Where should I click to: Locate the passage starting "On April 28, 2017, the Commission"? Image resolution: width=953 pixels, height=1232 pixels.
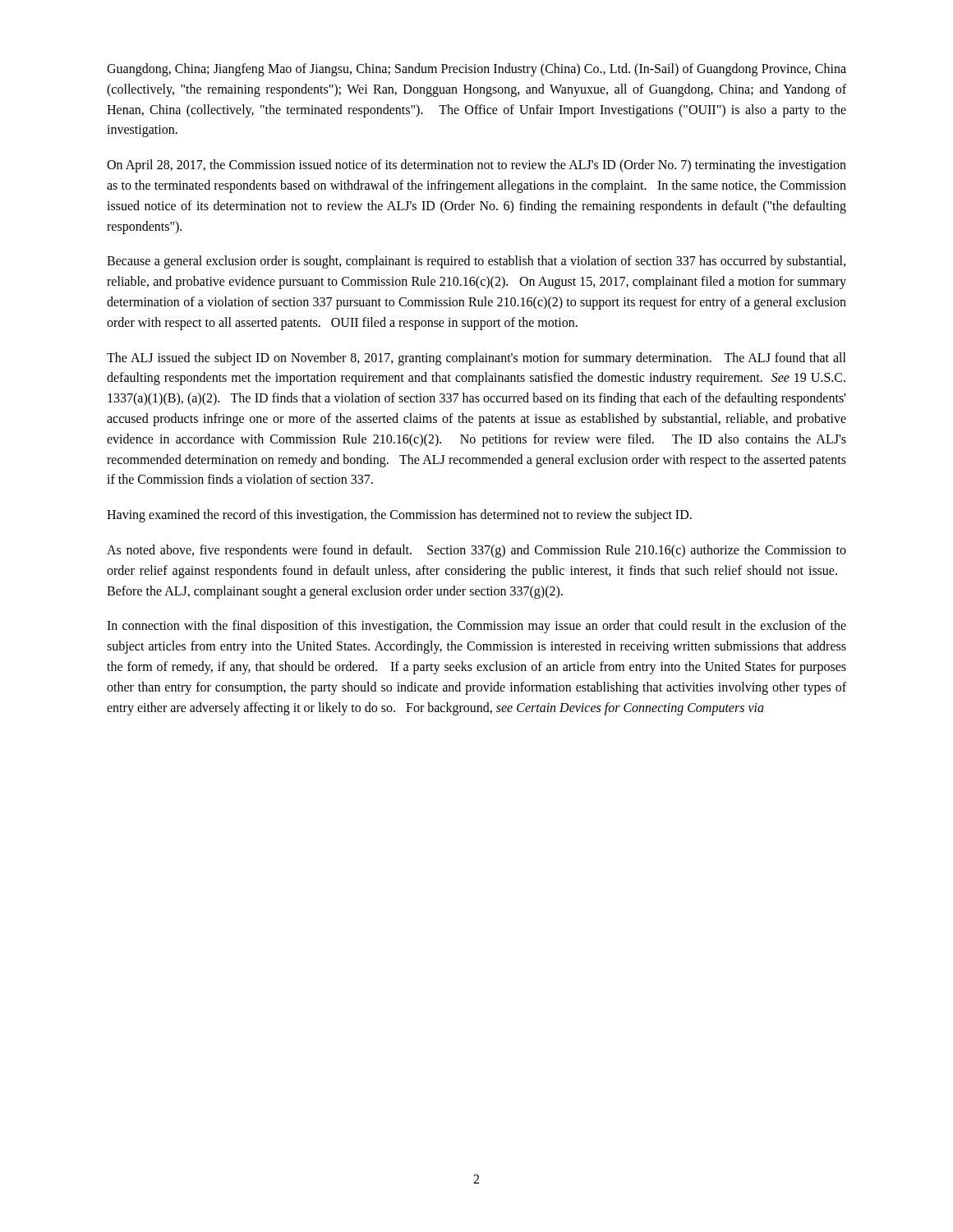476,196
